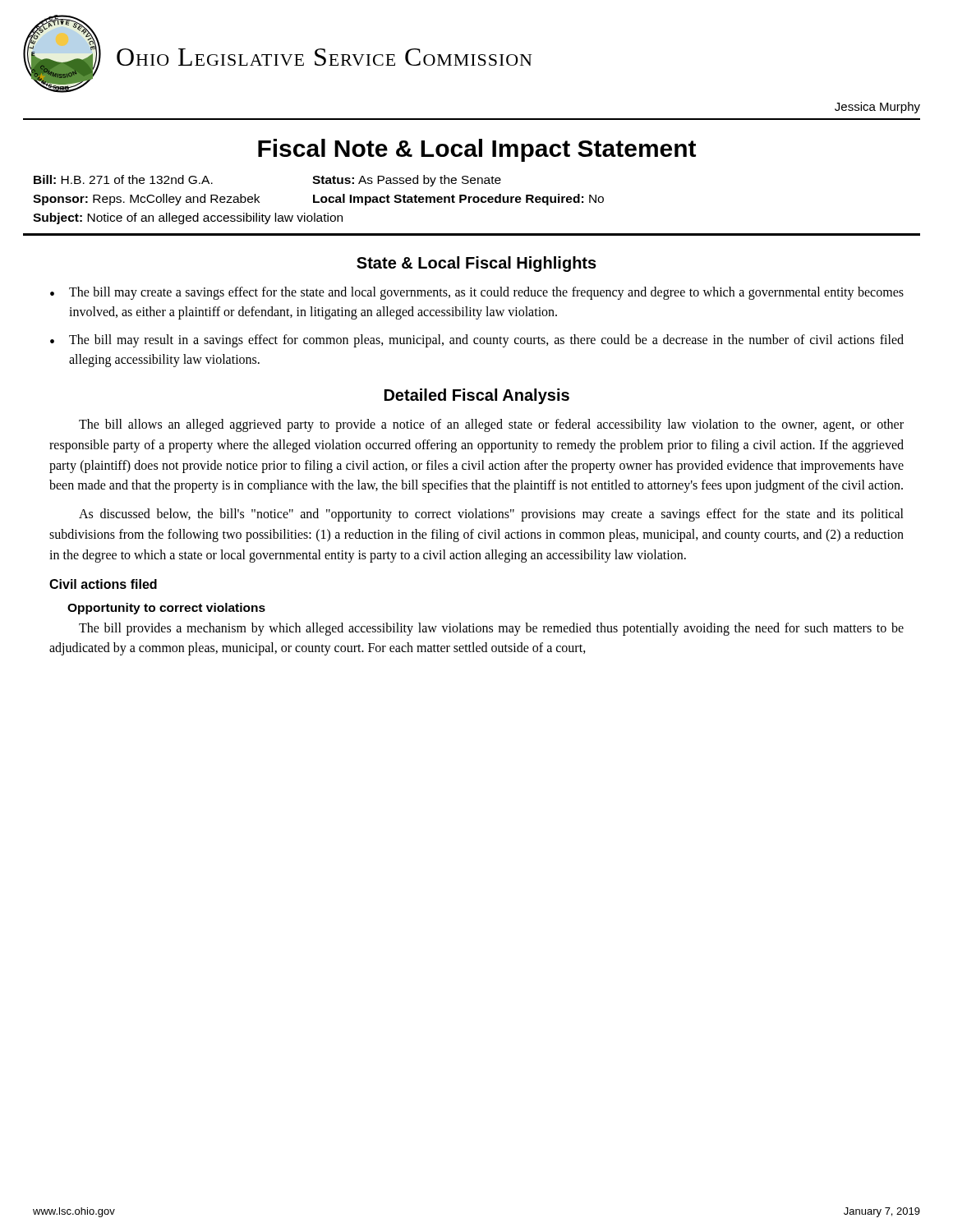Point to the block beginning "As discussed below, the"
The width and height of the screenshot is (953, 1232).
tap(476, 534)
